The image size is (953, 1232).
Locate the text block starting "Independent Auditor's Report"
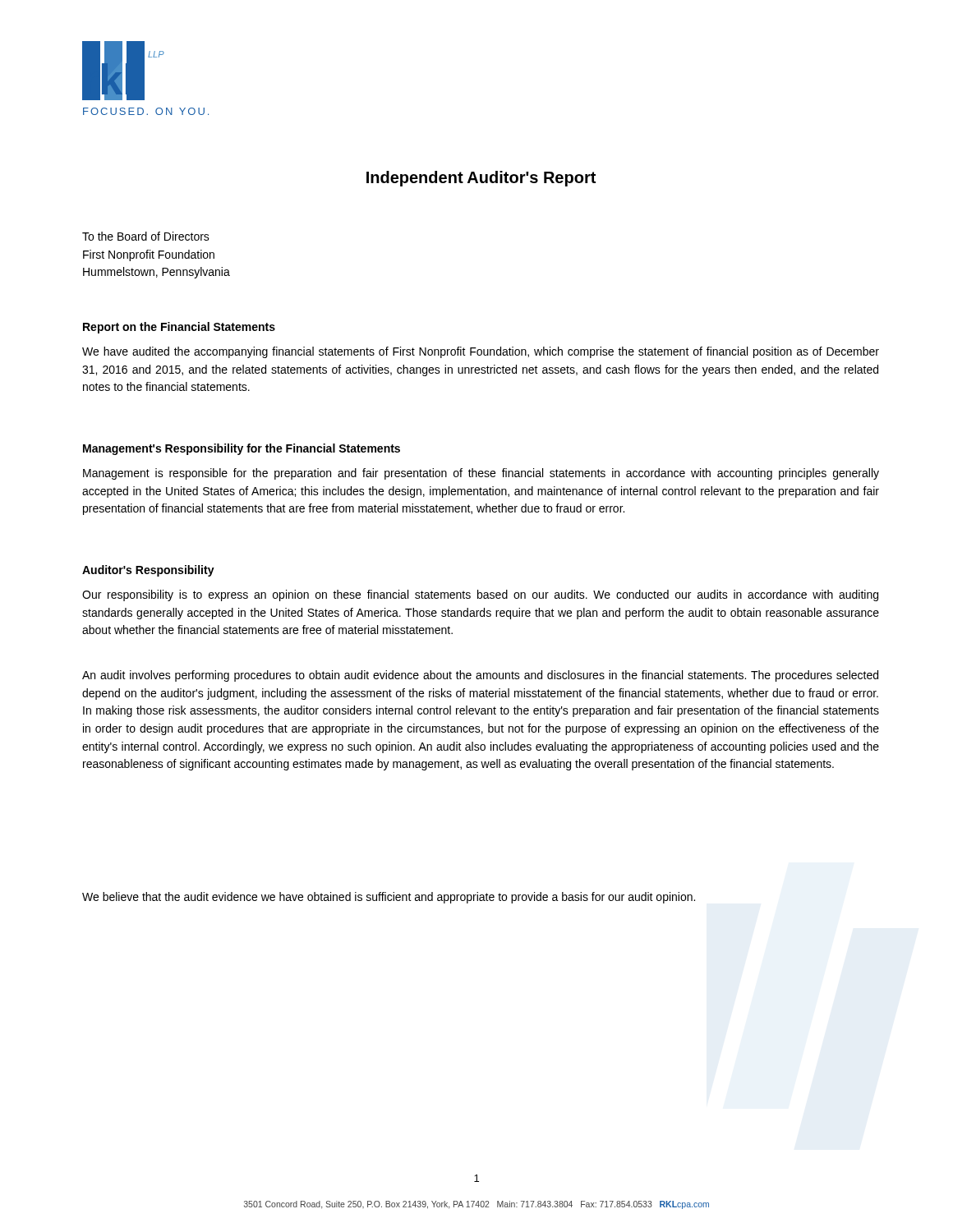481,178
